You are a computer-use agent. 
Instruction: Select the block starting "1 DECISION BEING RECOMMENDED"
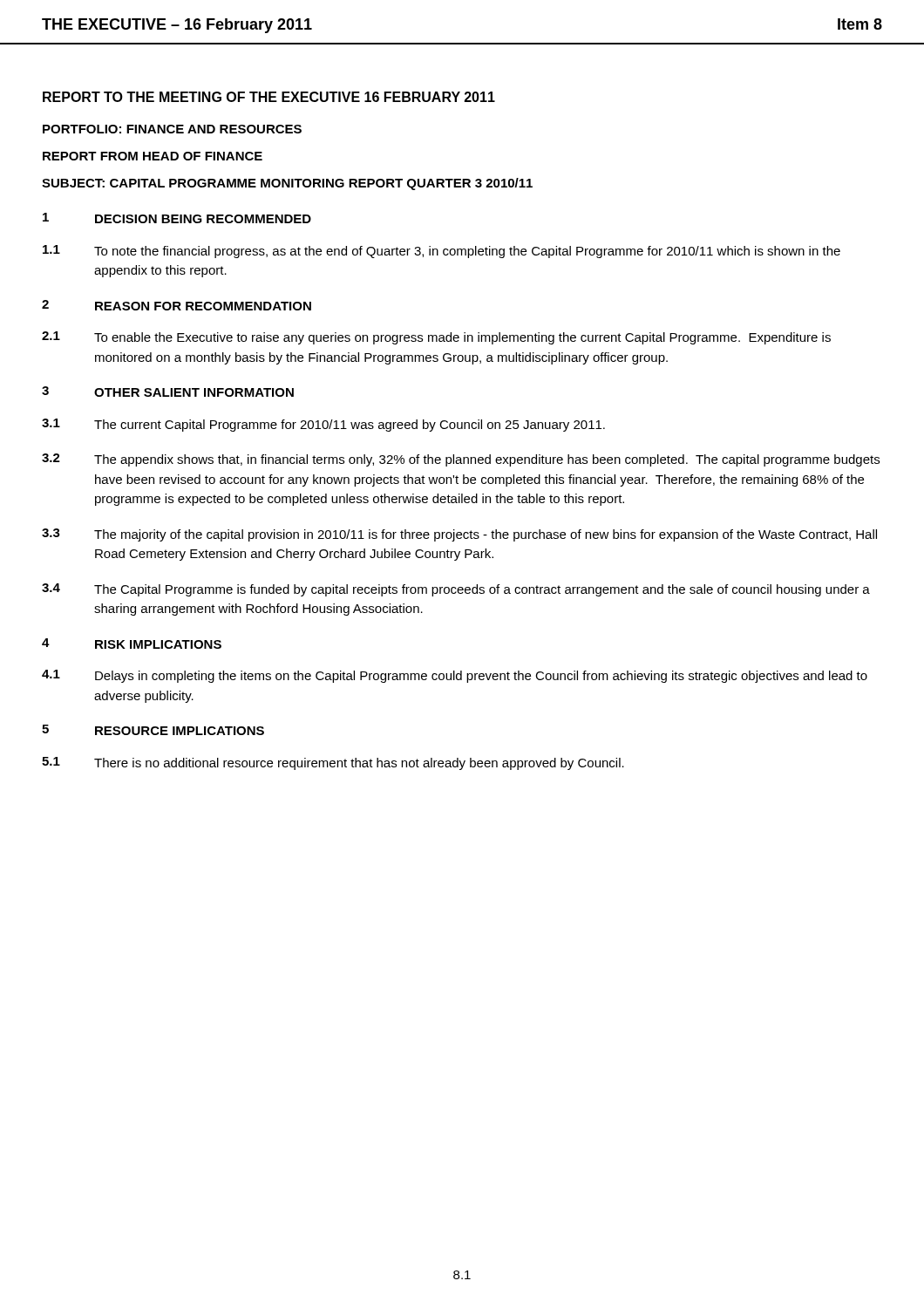pyautogui.click(x=177, y=219)
